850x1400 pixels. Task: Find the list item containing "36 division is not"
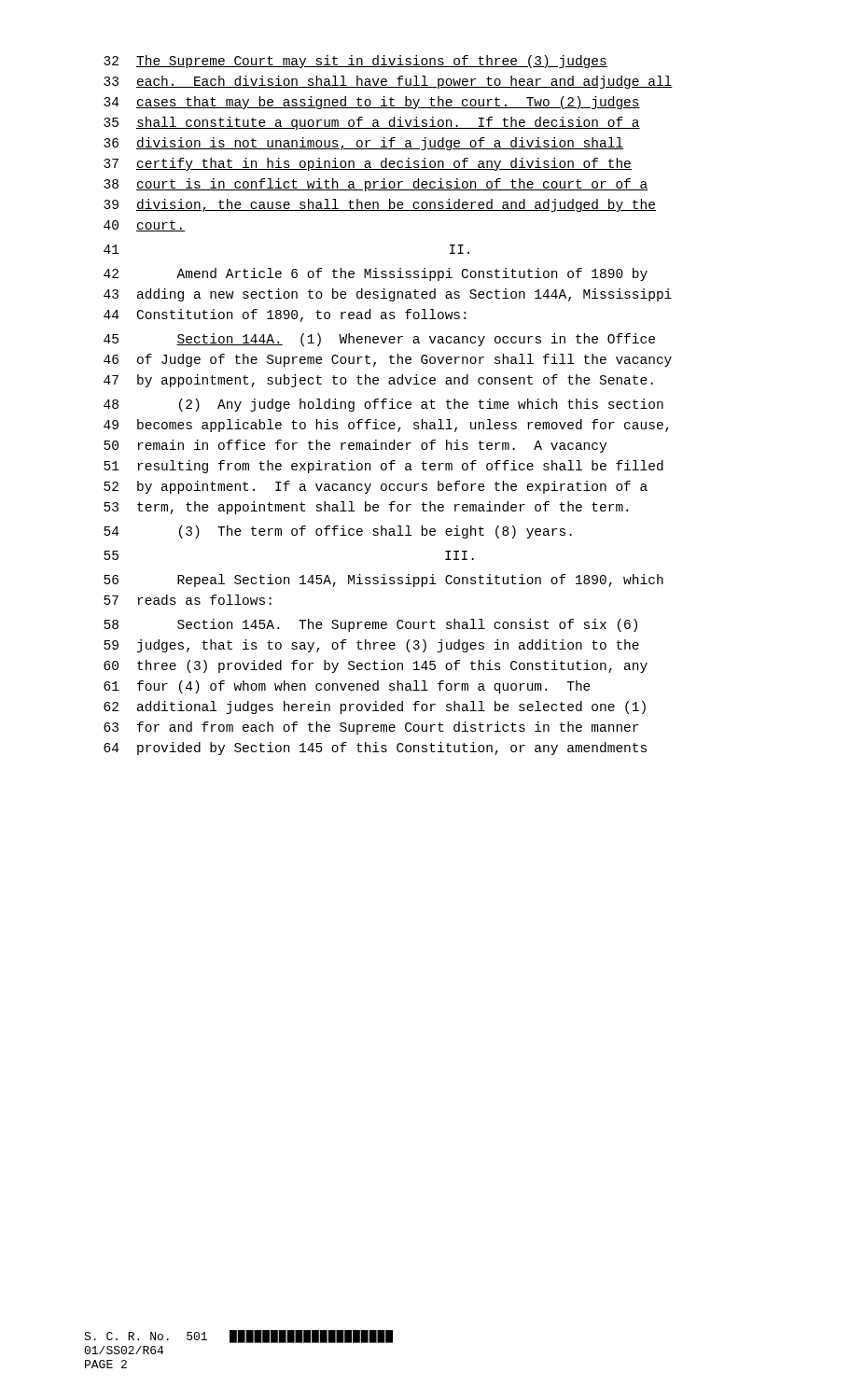(434, 144)
